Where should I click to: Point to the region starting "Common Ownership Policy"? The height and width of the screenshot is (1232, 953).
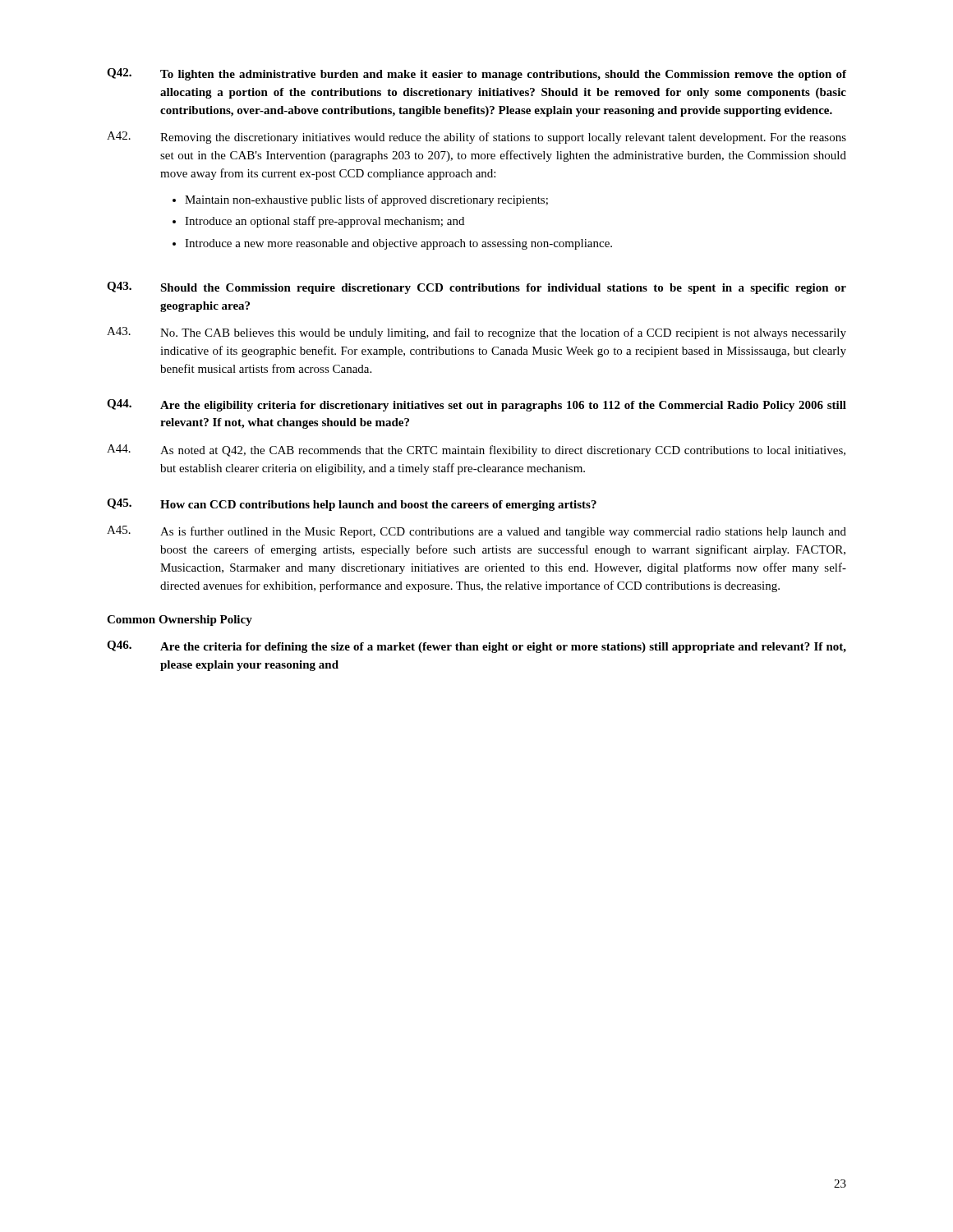click(179, 620)
